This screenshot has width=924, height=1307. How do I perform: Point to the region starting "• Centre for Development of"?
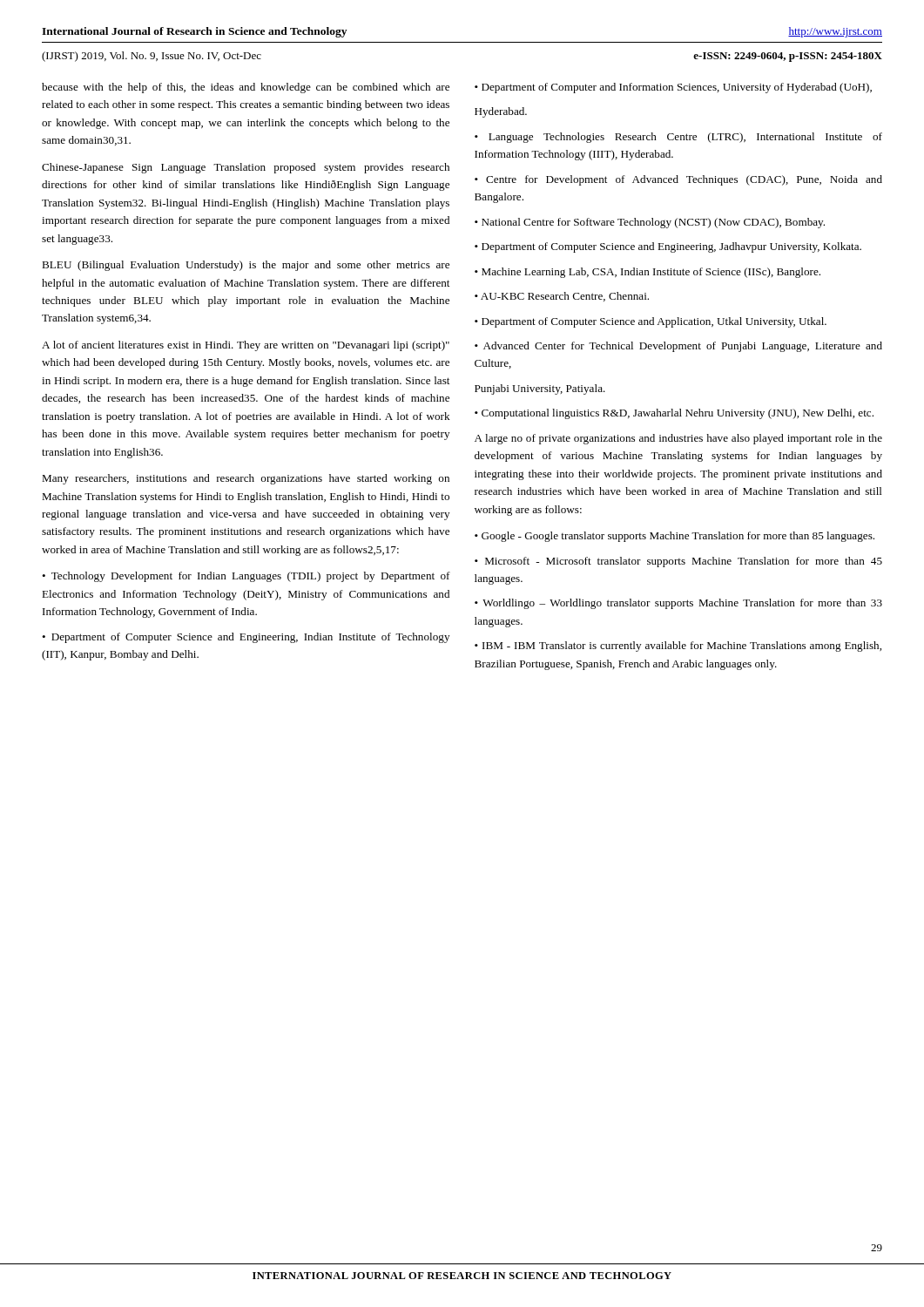[x=678, y=188]
